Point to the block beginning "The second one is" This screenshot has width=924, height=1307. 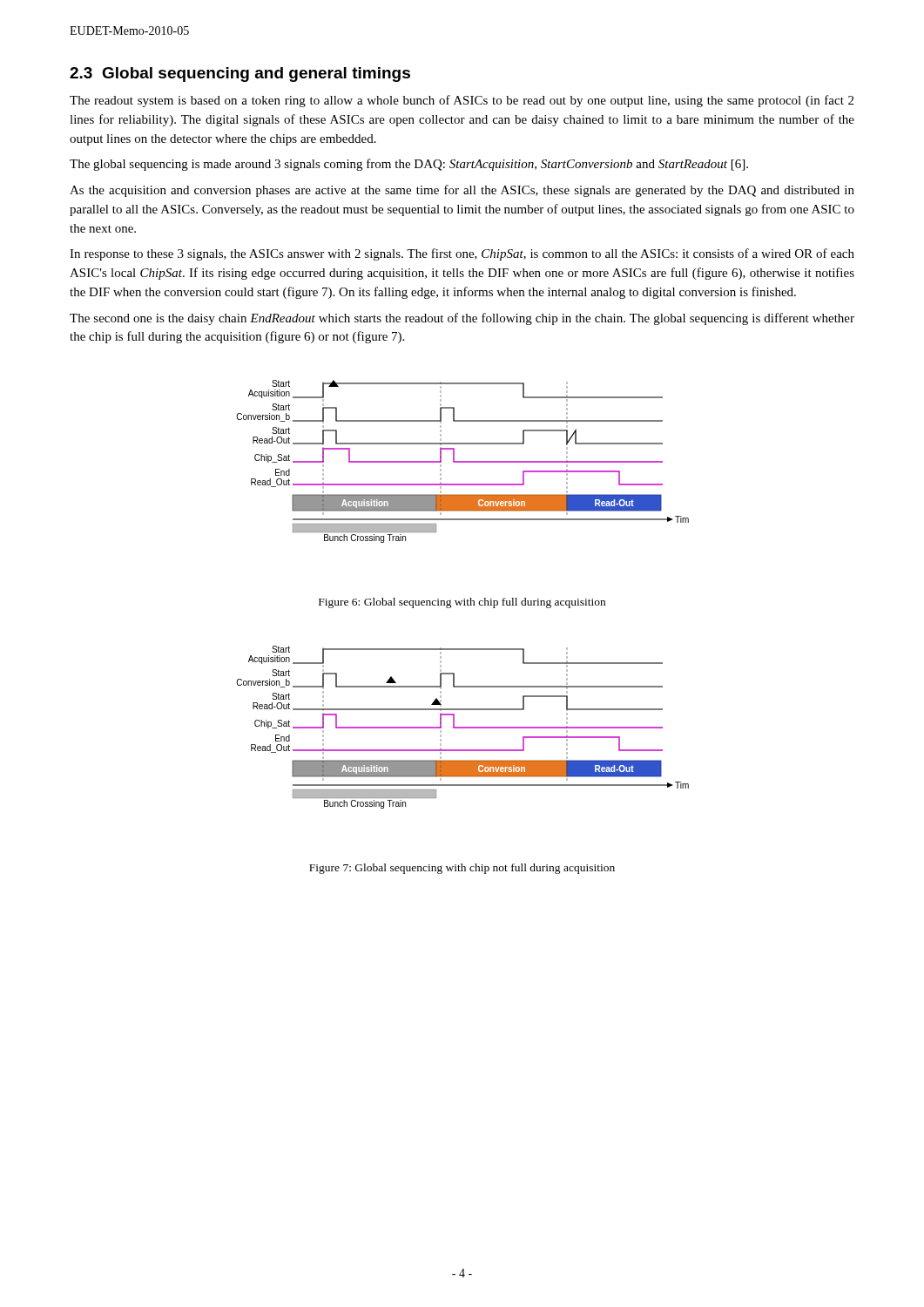[462, 328]
